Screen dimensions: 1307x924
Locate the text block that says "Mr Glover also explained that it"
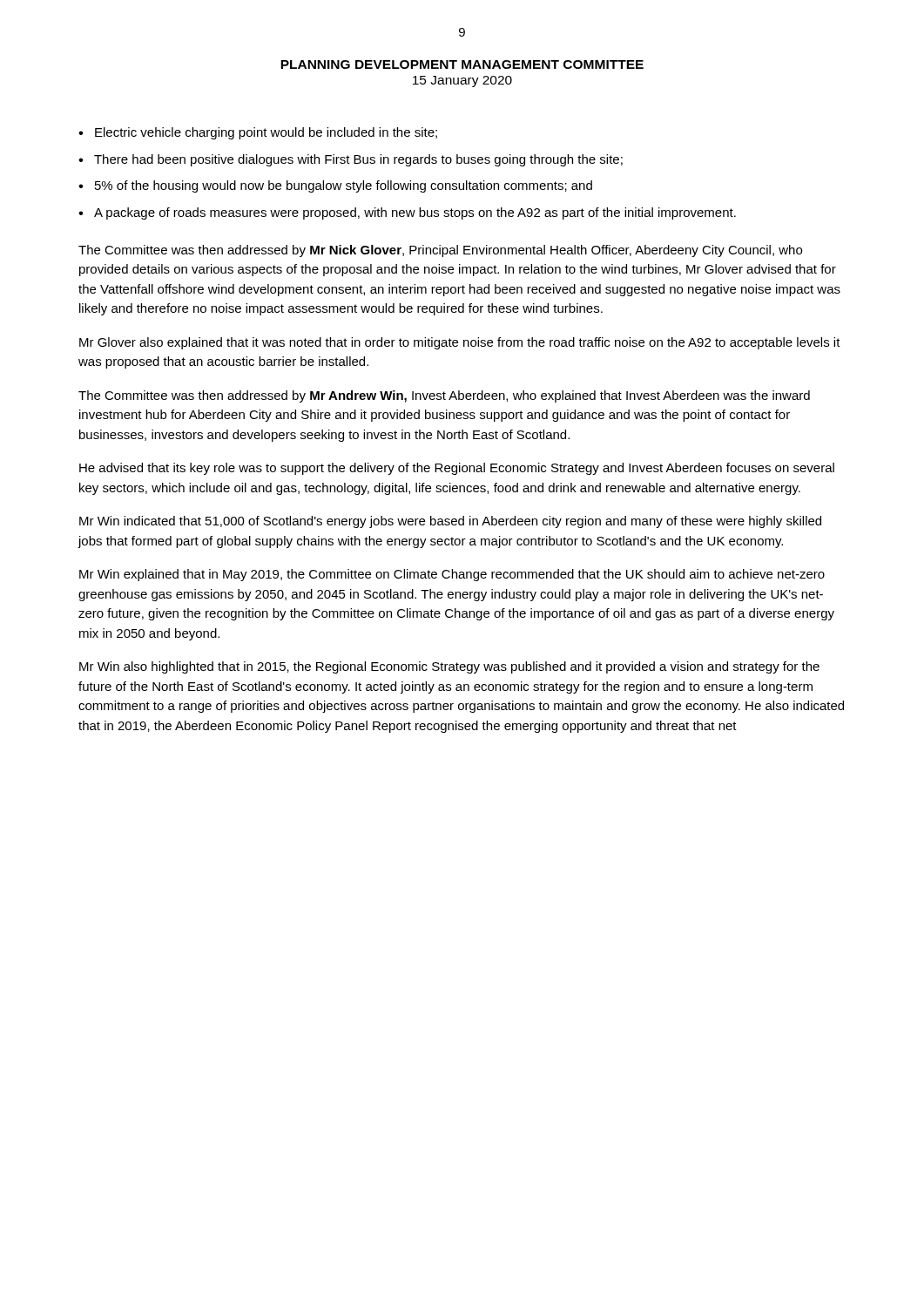point(459,351)
